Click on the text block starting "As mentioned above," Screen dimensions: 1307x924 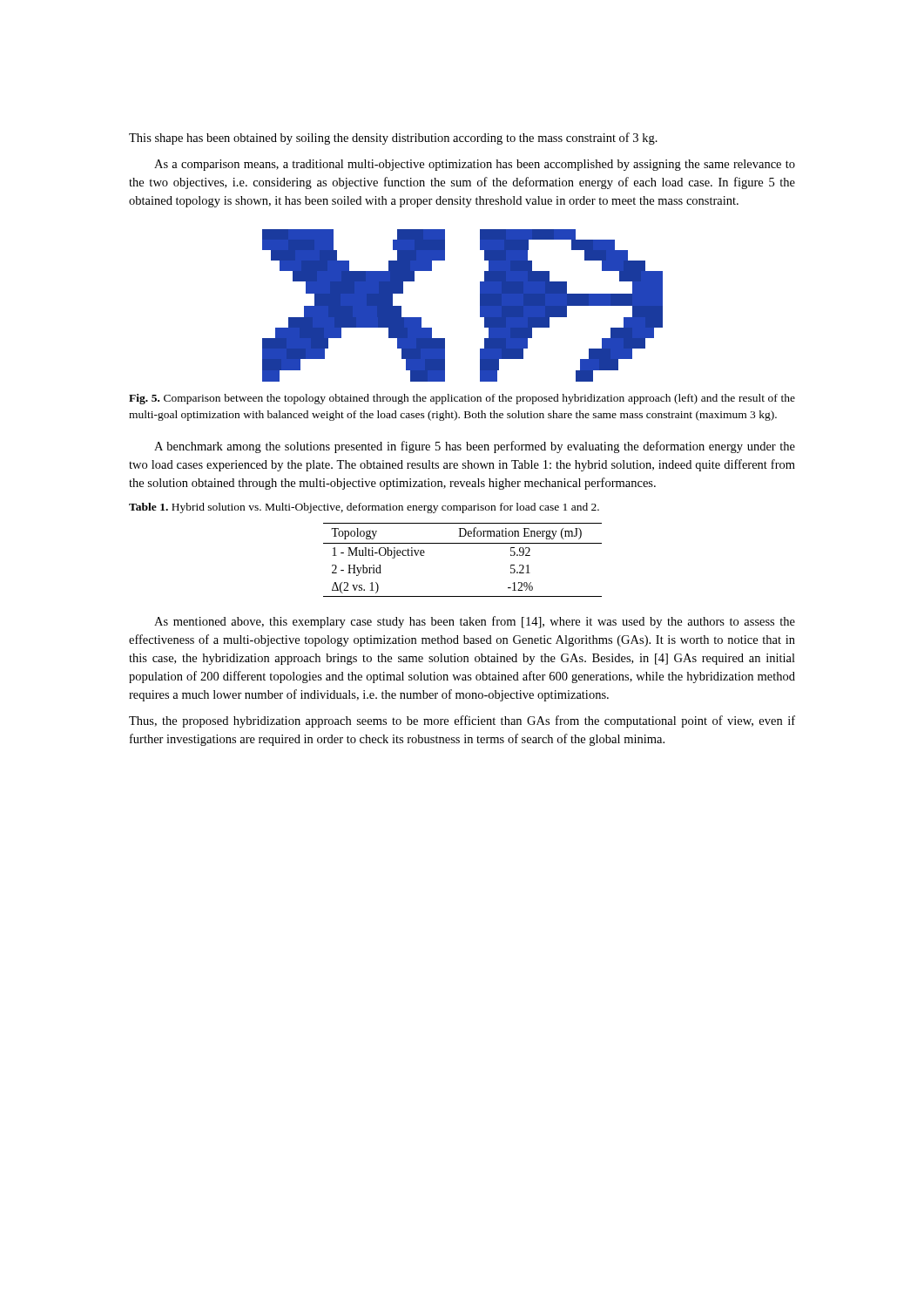pyautogui.click(x=462, y=681)
